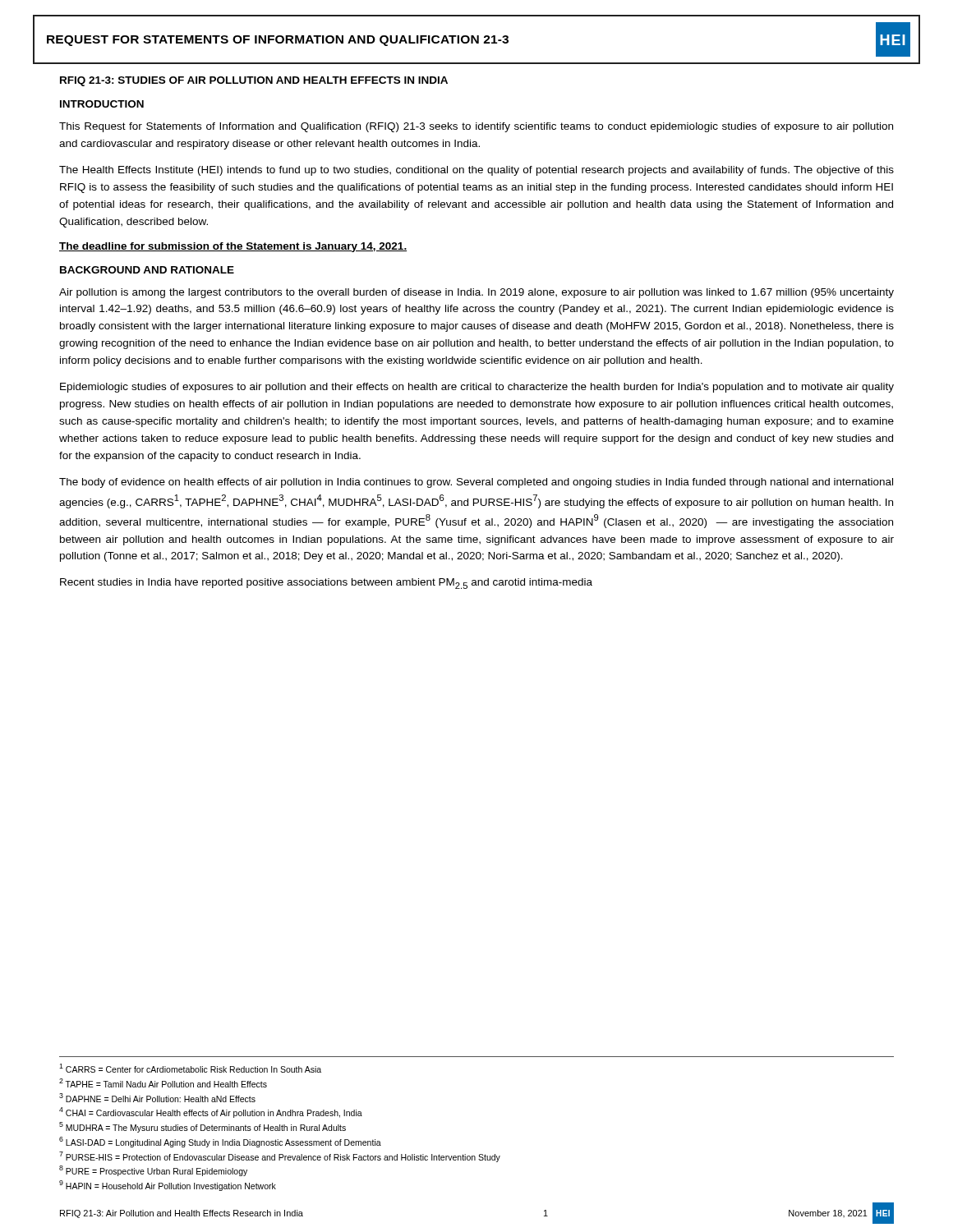Find the section header on this page that starts "RFIQ 21-3: STUDIES OF AIR"

point(254,80)
